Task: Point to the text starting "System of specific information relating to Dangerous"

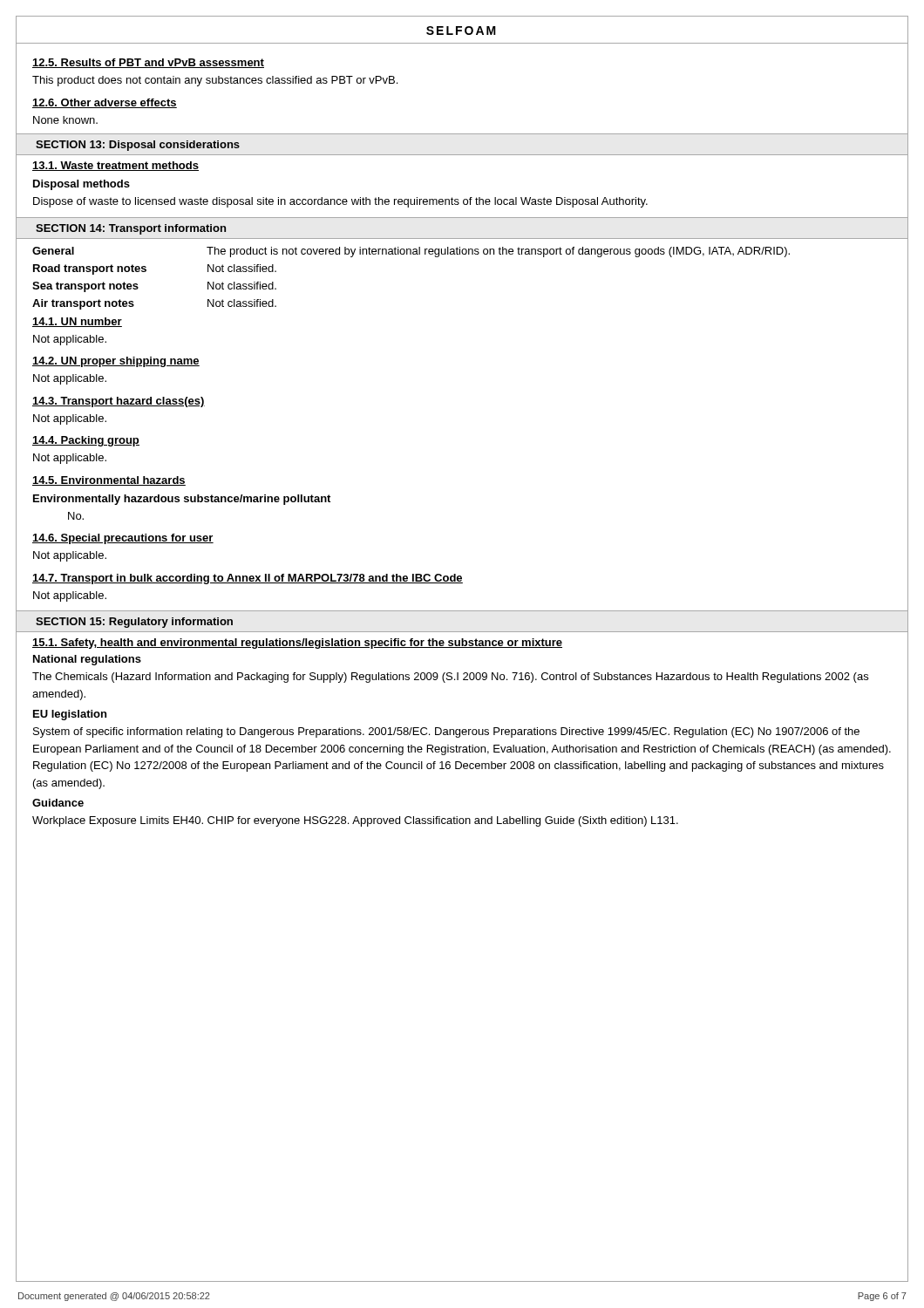Action: [462, 757]
